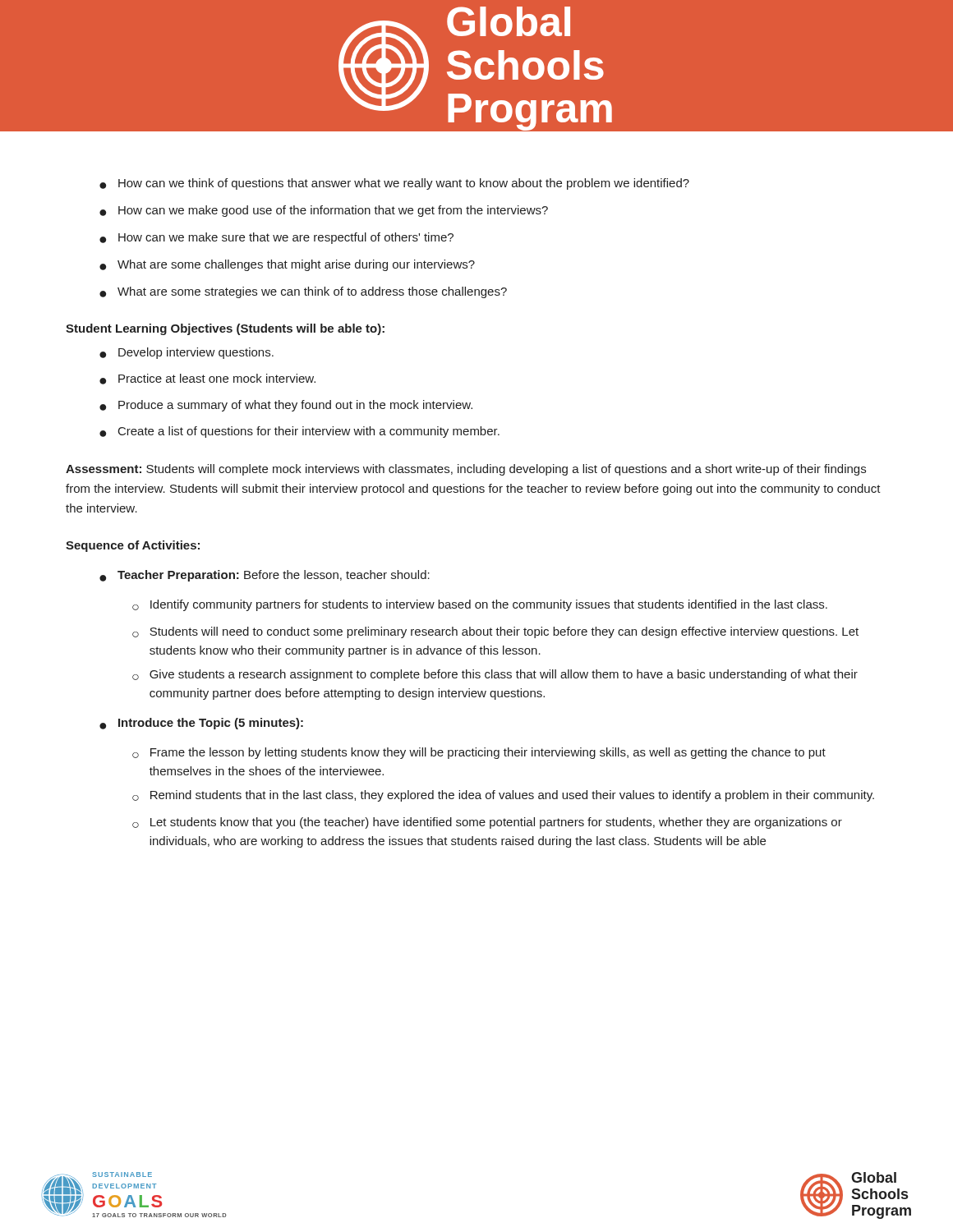Select the list item that reads "○ Give students a research assignment to complete"

pos(509,684)
